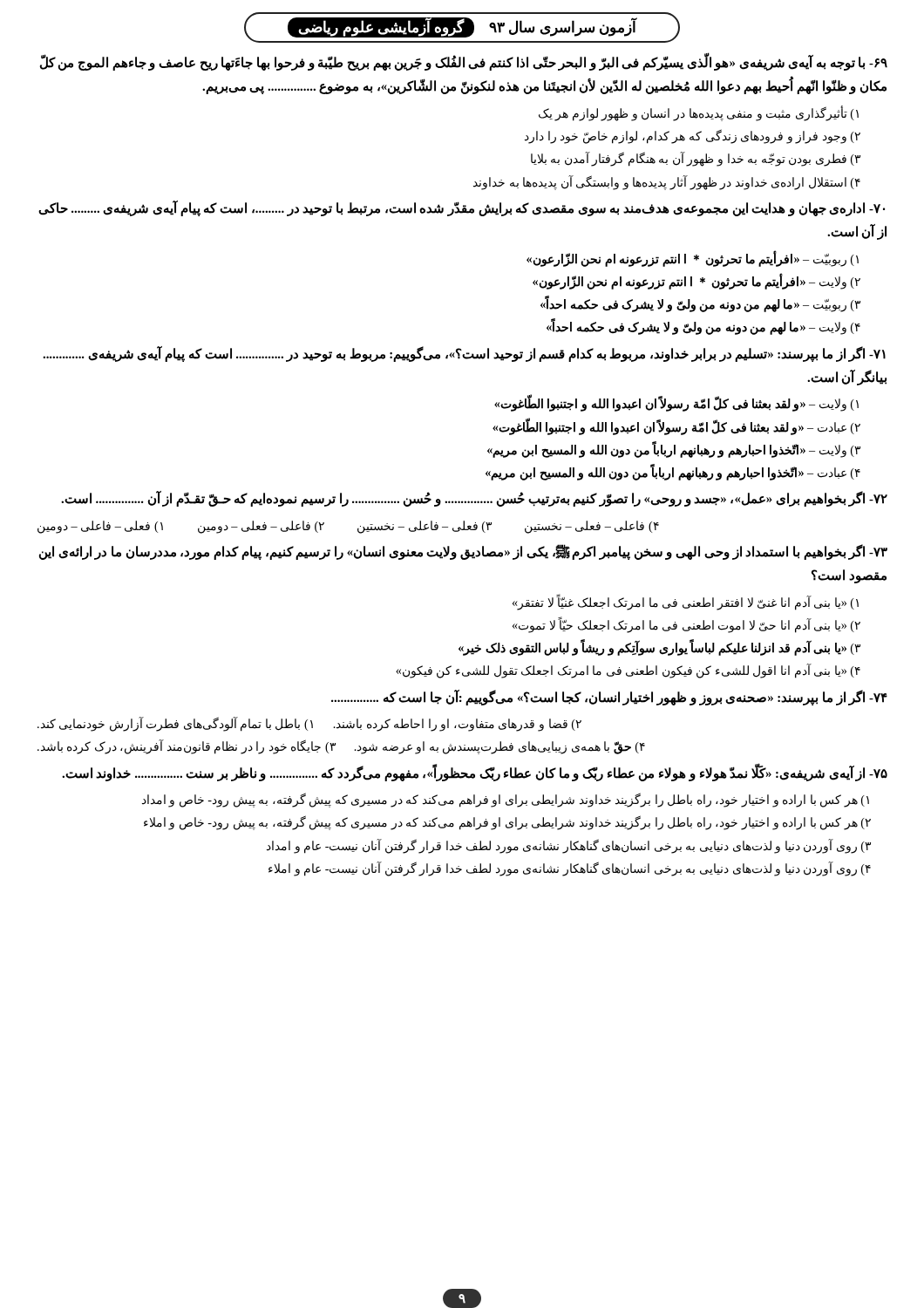
Task: Find the block on this page that starts "۲) وجود فراز"
Action: (693, 136)
